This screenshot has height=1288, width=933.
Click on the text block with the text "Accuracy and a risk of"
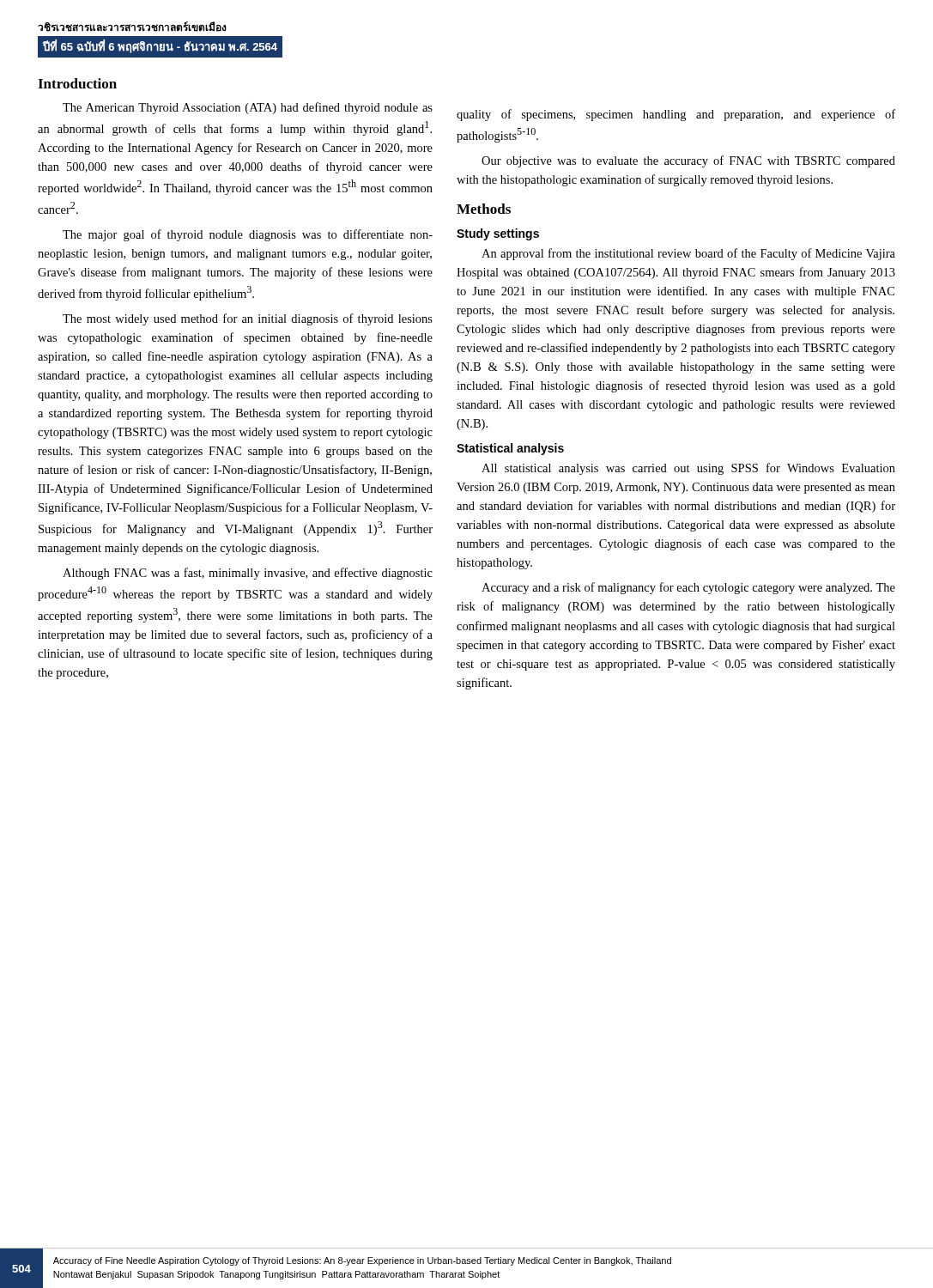676,635
